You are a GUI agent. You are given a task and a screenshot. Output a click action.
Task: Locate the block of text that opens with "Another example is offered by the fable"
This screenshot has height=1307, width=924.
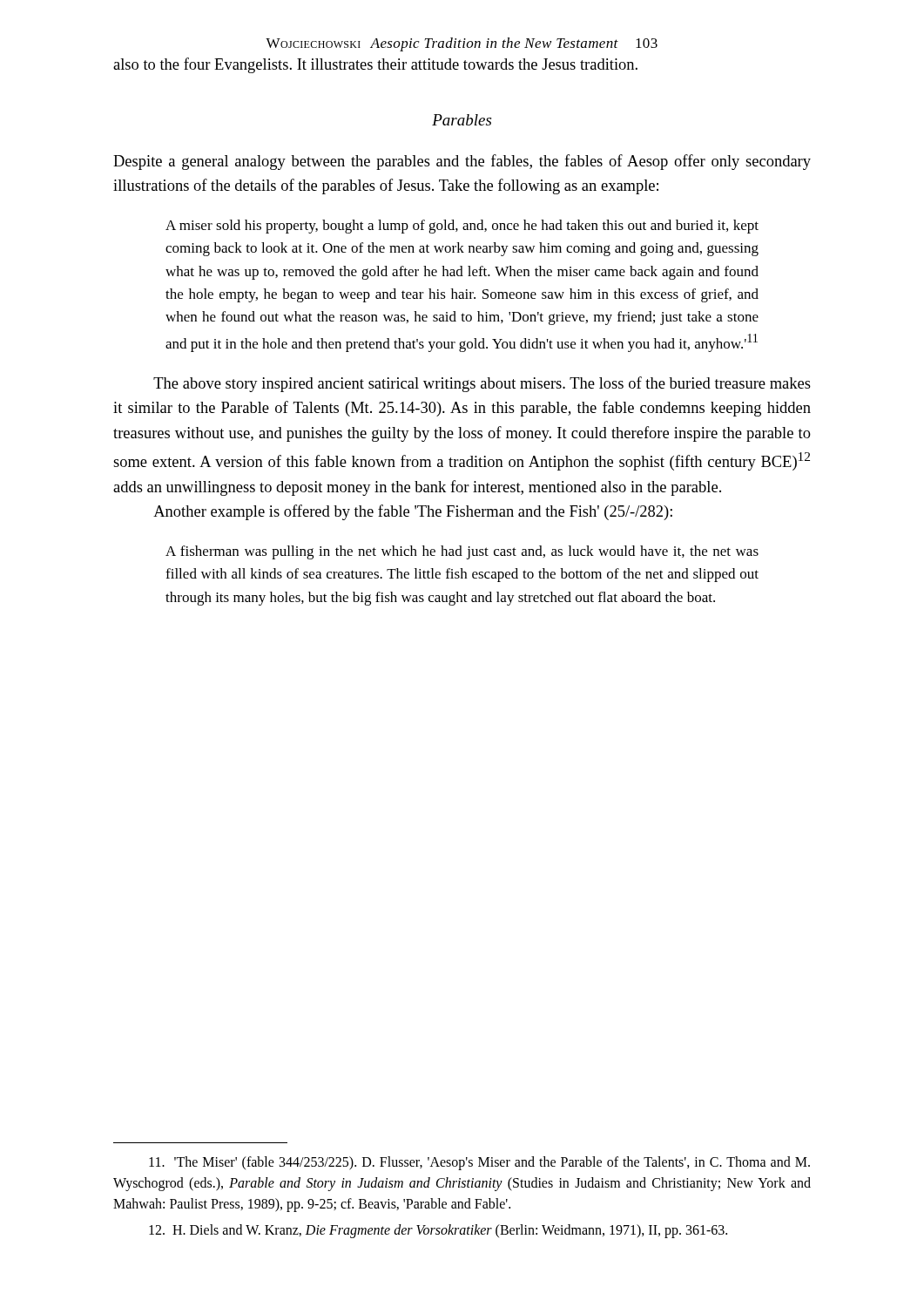462,512
